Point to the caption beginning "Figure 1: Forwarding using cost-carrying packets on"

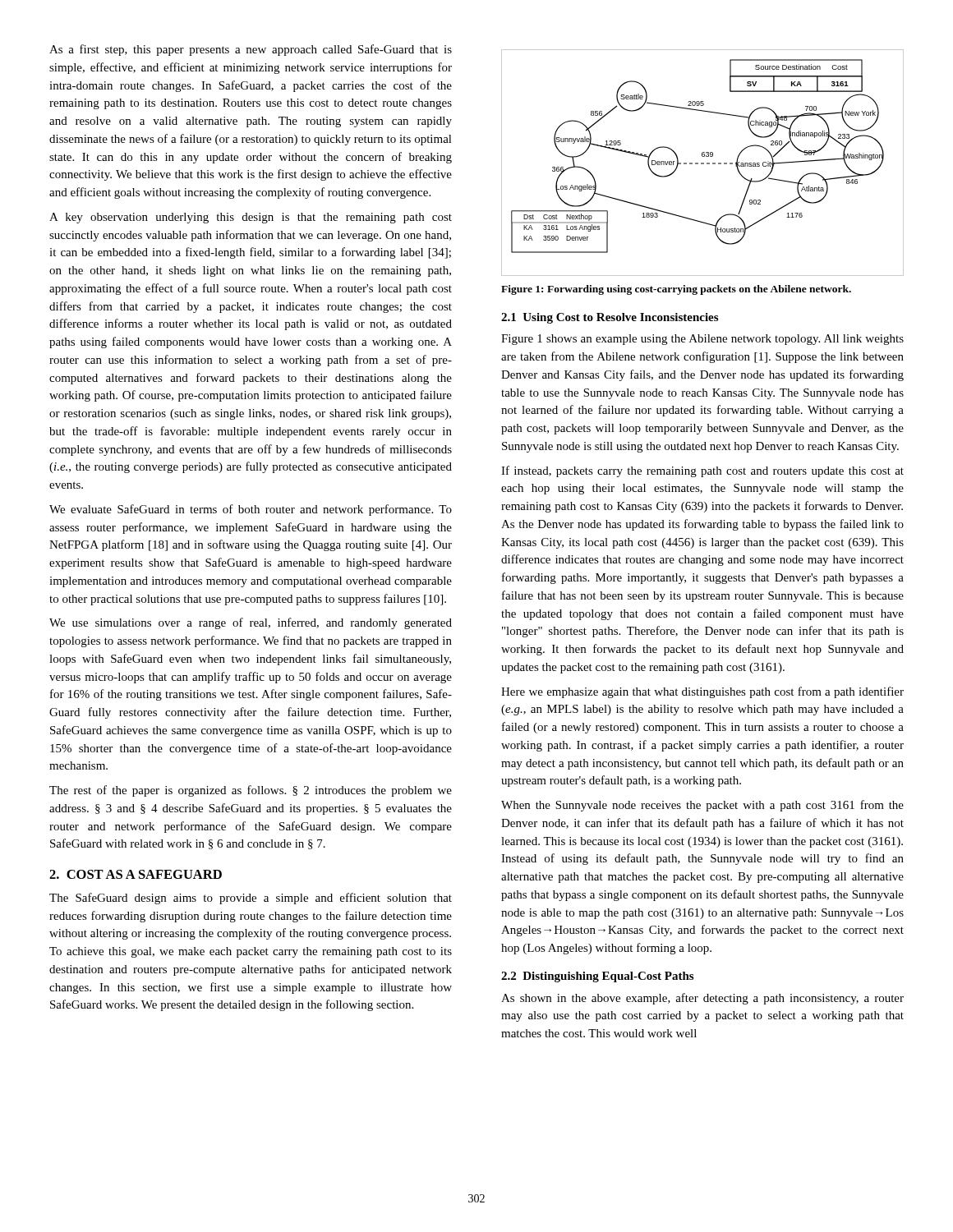pyautogui.click(x=676, y=289)
